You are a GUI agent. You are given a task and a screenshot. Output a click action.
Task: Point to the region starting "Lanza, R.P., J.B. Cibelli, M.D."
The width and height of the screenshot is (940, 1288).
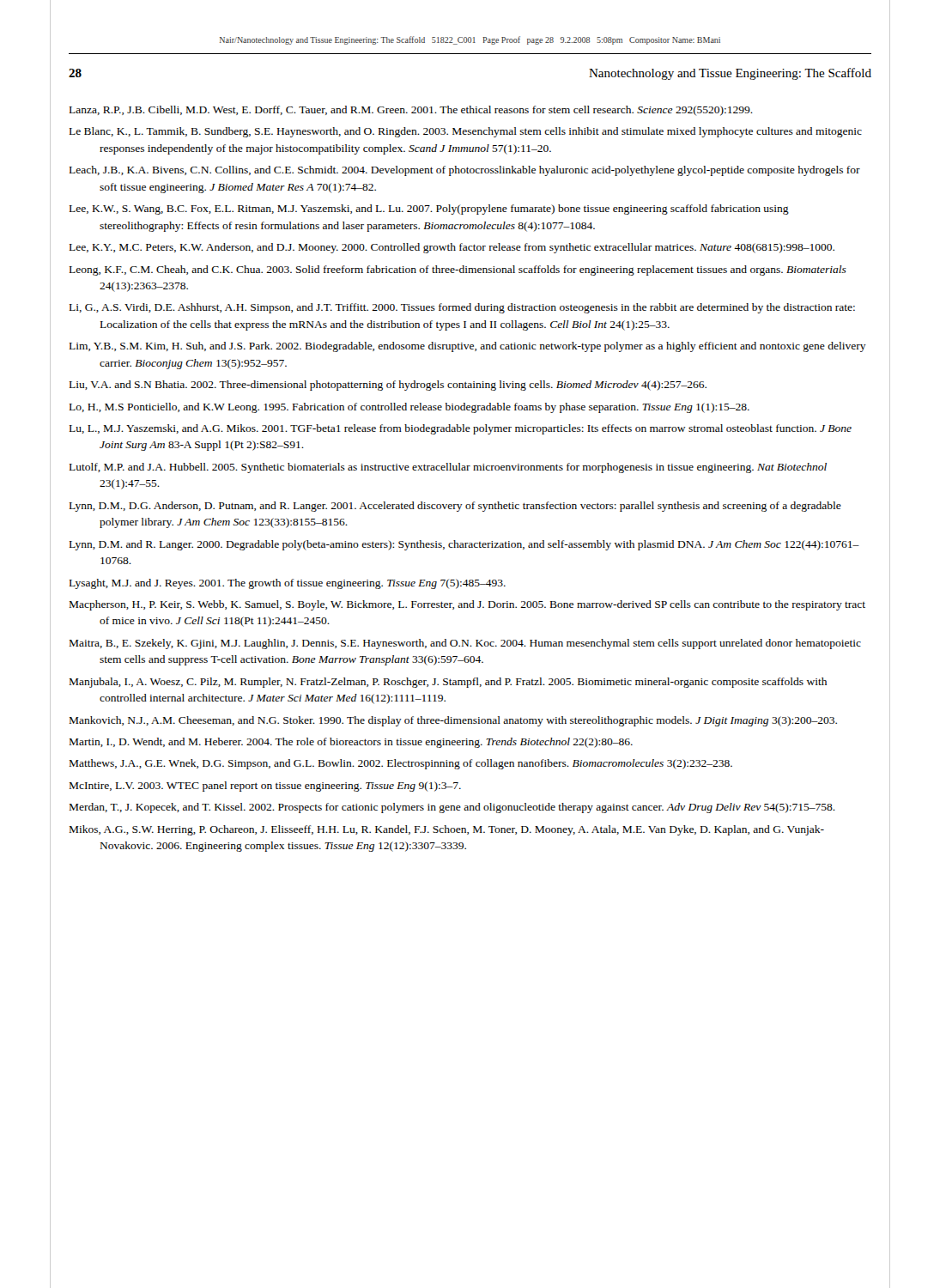point(411,109)
